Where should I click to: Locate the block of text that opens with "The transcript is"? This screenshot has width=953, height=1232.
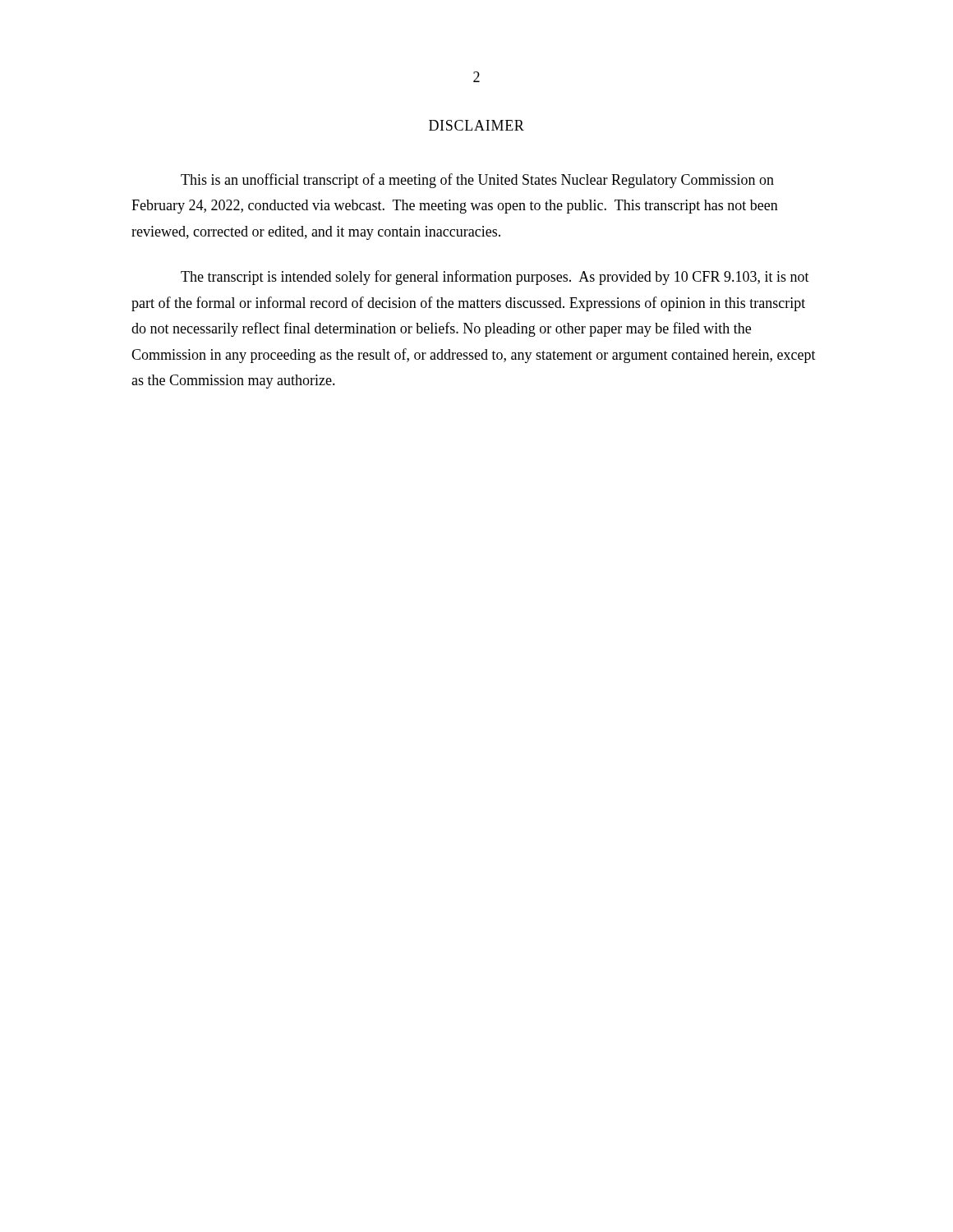(x=473, y=329)
